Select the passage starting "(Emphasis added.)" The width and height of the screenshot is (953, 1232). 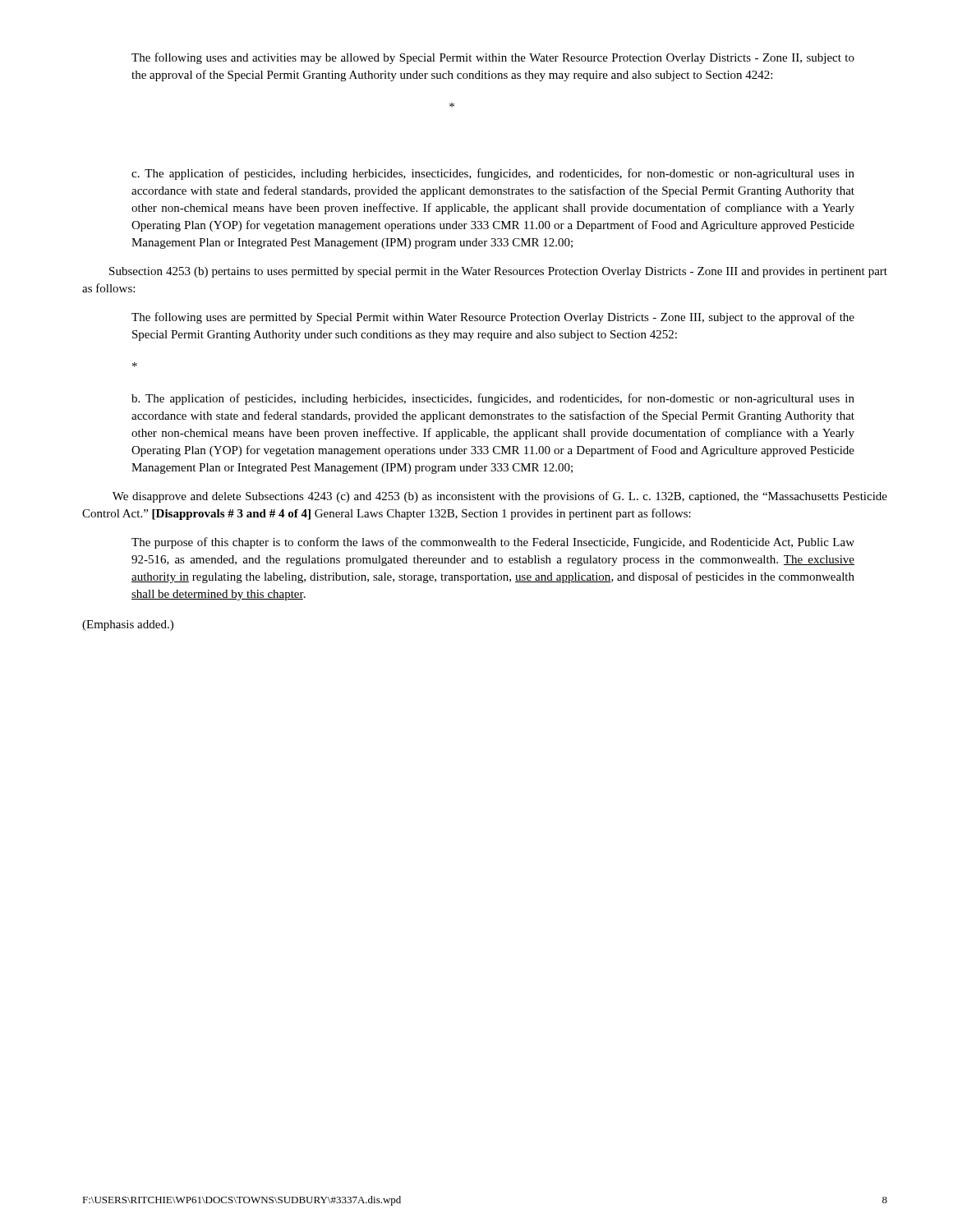coord(128,624)
